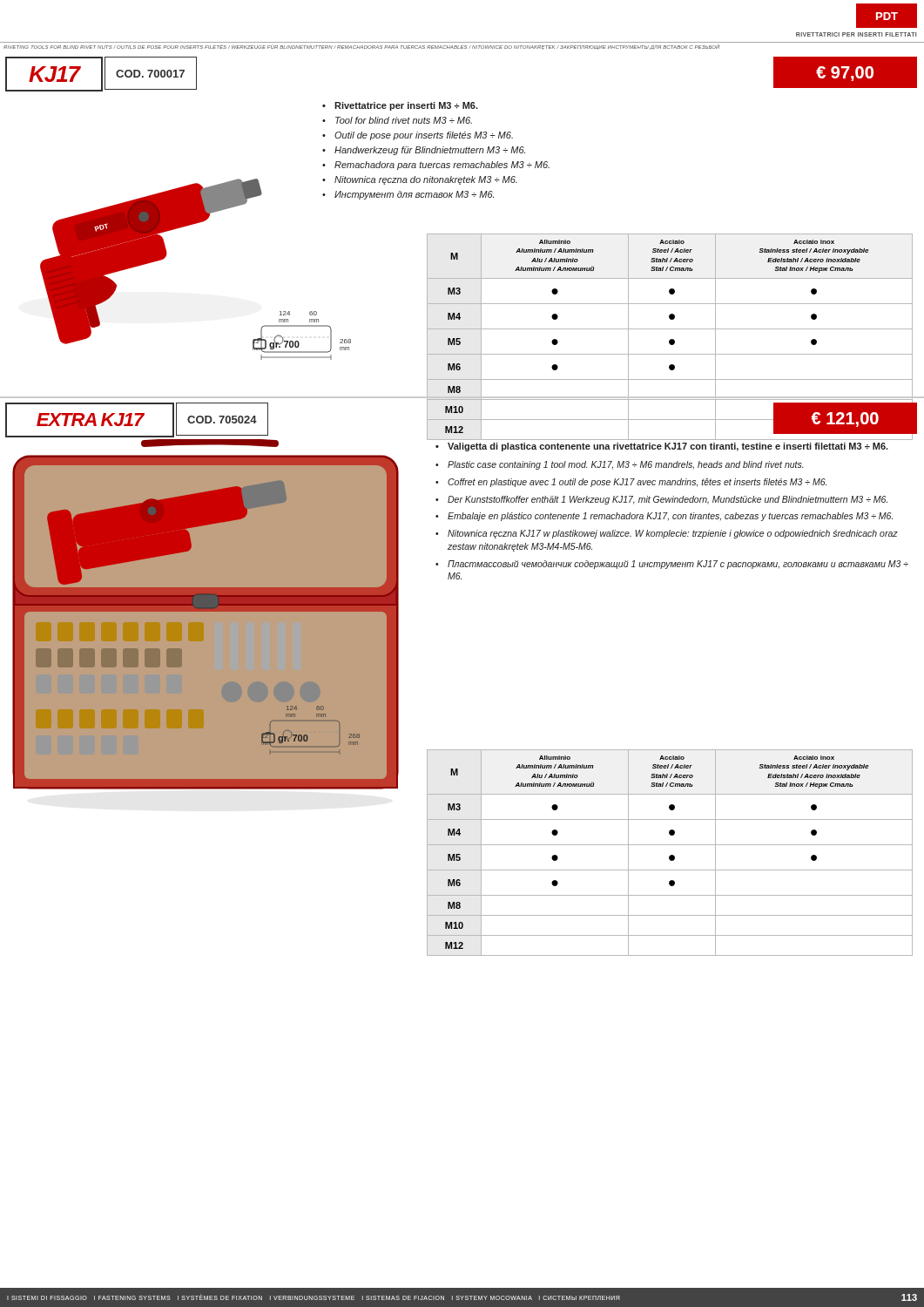
Task: Locate the passage starting "•Der Kunststoffkoffer enthält 1"
Action: click(x=662, y=499)
